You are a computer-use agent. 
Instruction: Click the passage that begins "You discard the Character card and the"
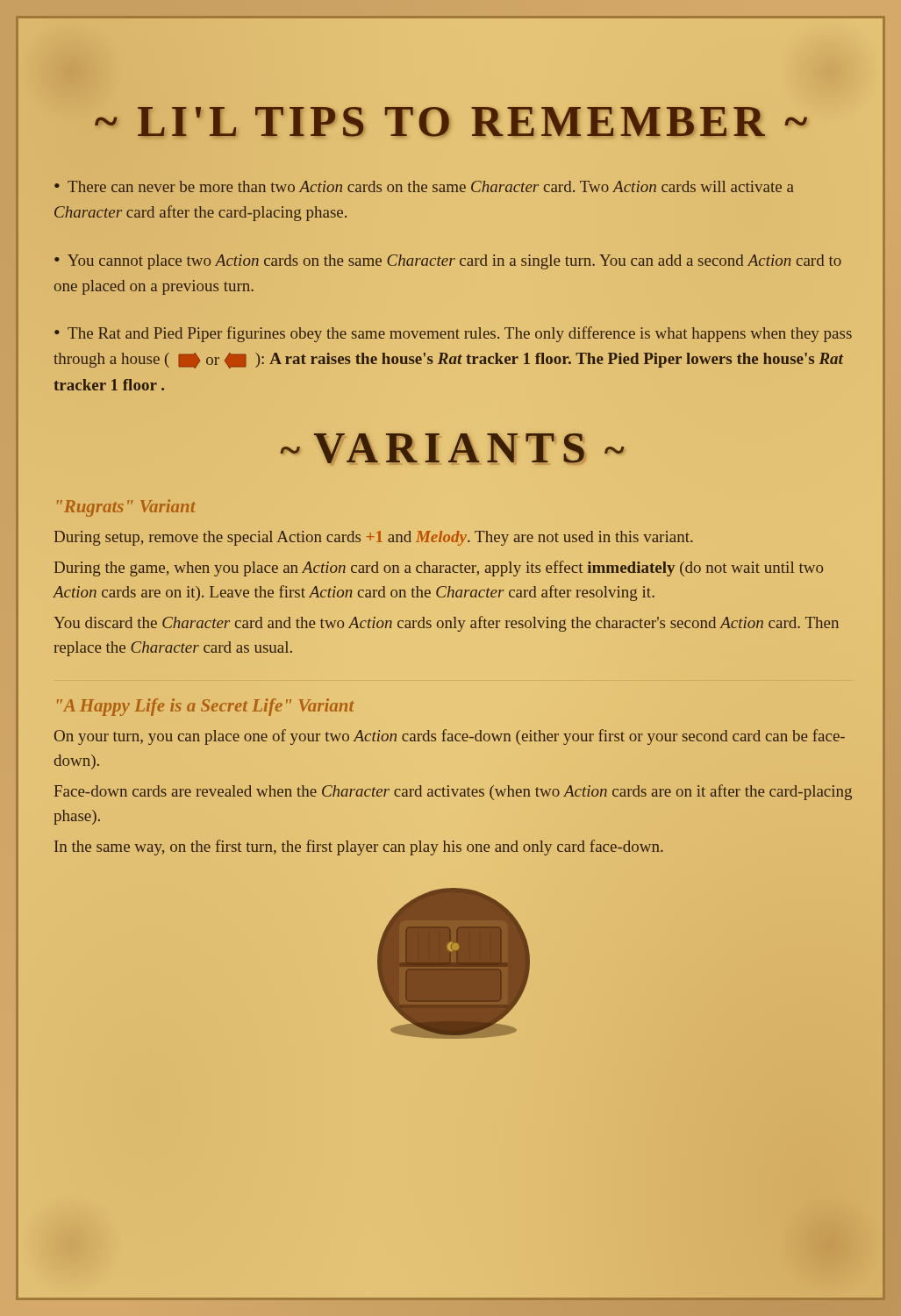point(446,635)
